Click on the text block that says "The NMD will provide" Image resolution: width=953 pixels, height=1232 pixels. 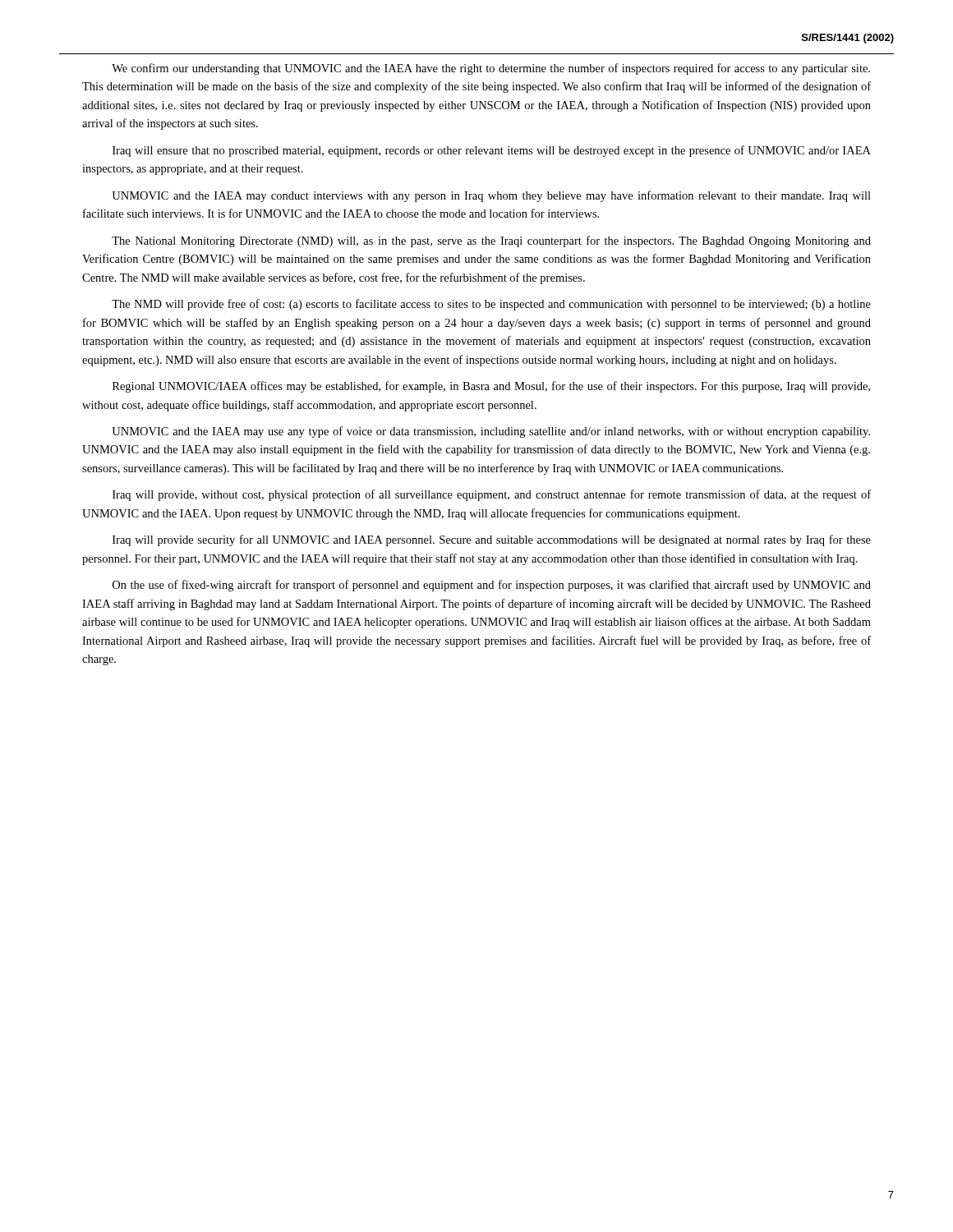[476, 332]
